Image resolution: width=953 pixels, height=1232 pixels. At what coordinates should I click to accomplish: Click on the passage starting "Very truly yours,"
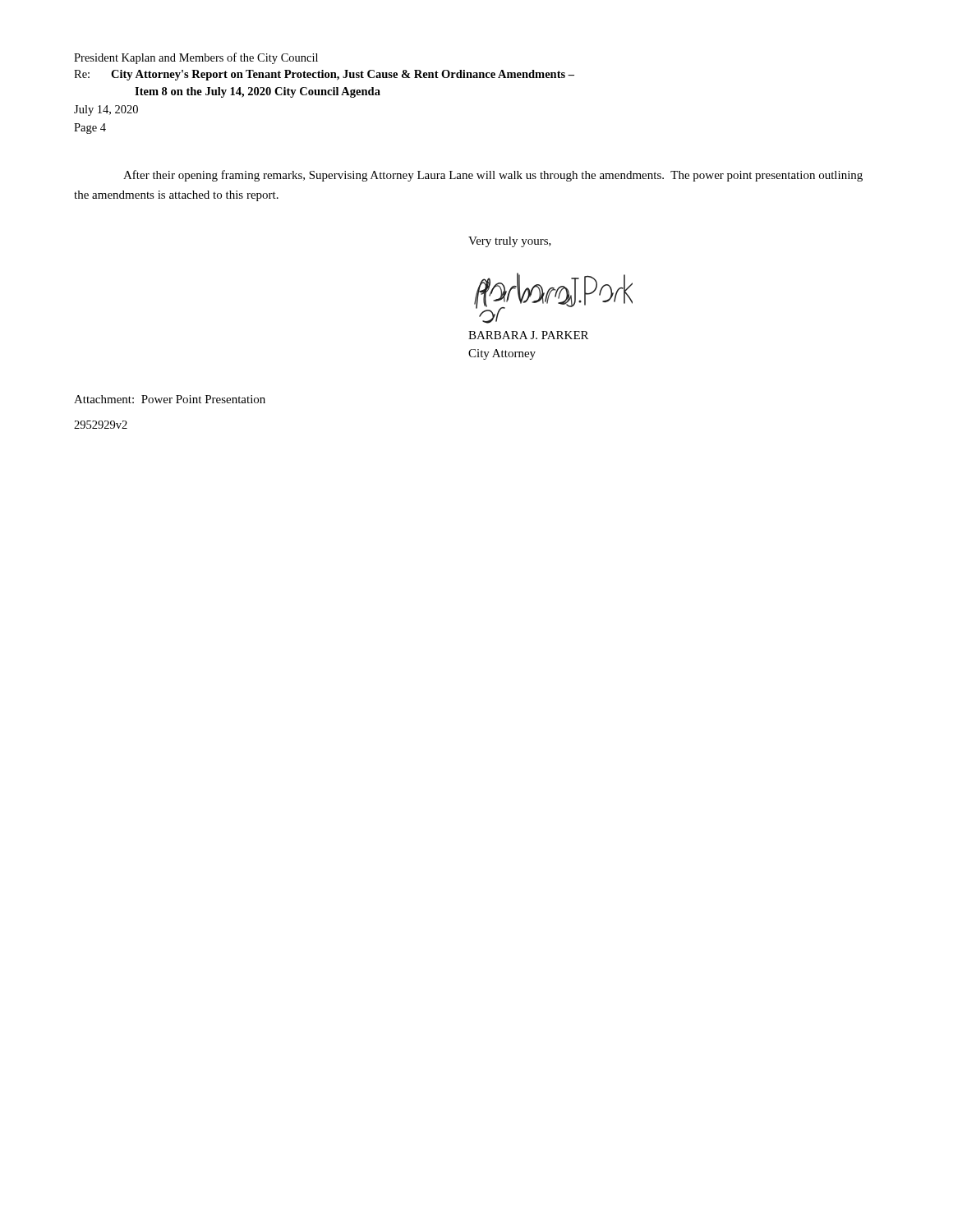click(510, 241)
